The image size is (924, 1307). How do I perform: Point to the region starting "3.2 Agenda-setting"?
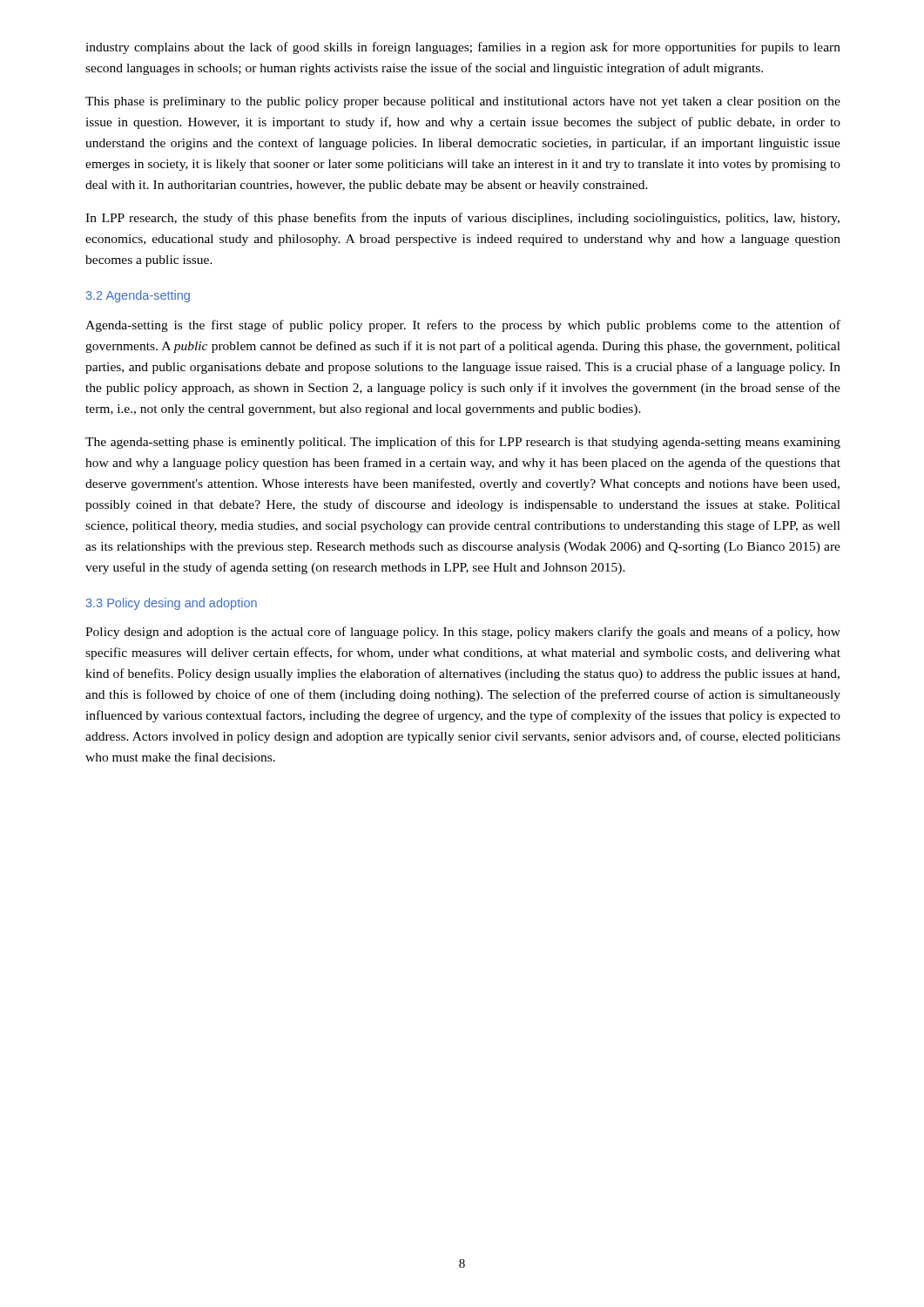tap(138, 296)
